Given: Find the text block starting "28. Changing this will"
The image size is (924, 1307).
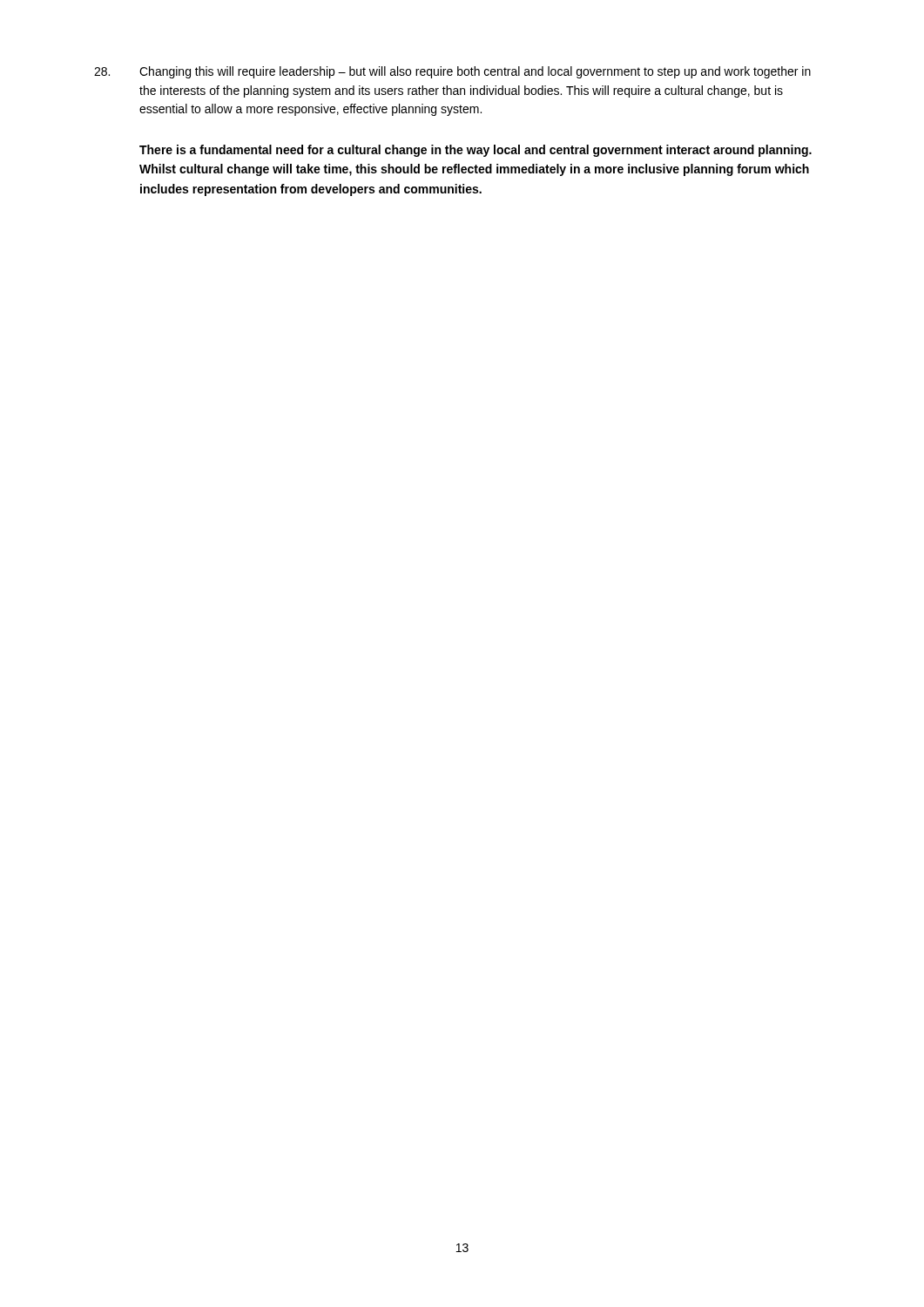Looking at the screenshot, I should click(x=462, y=91).
